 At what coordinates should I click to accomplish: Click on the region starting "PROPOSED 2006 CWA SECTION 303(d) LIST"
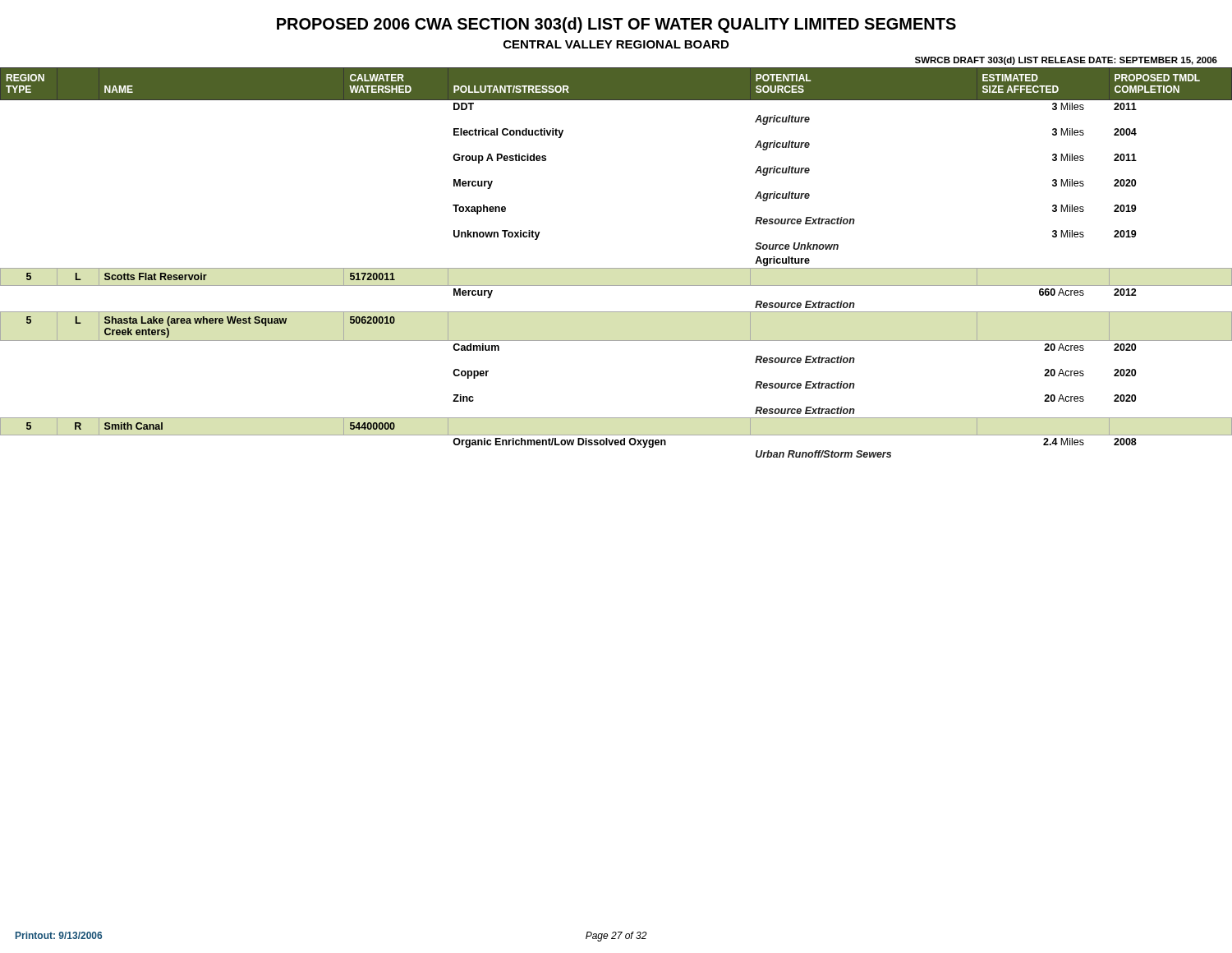616,24
